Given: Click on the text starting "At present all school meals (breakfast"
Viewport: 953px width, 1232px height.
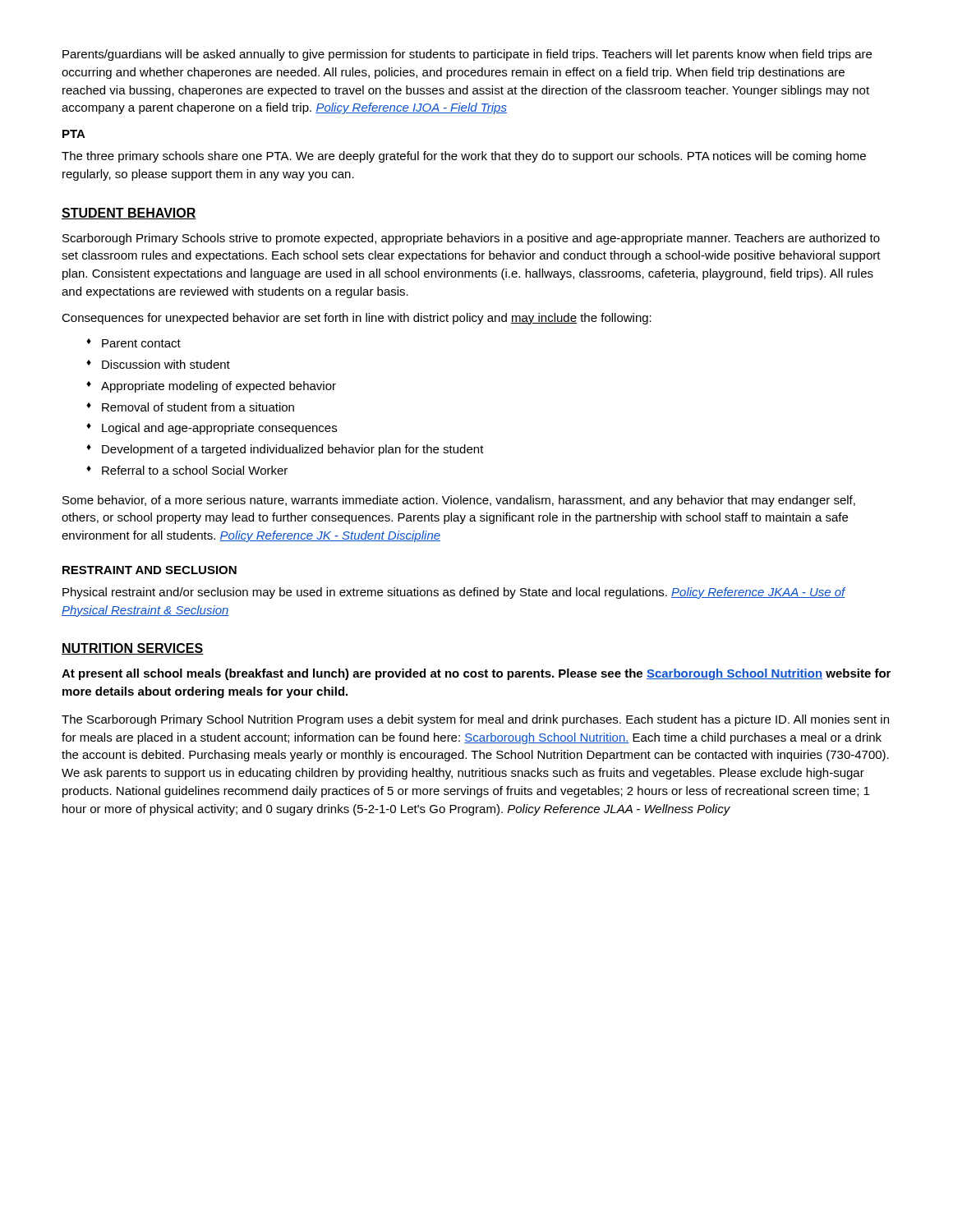Looking at the screenshot, I should click(x=476, y=683).
